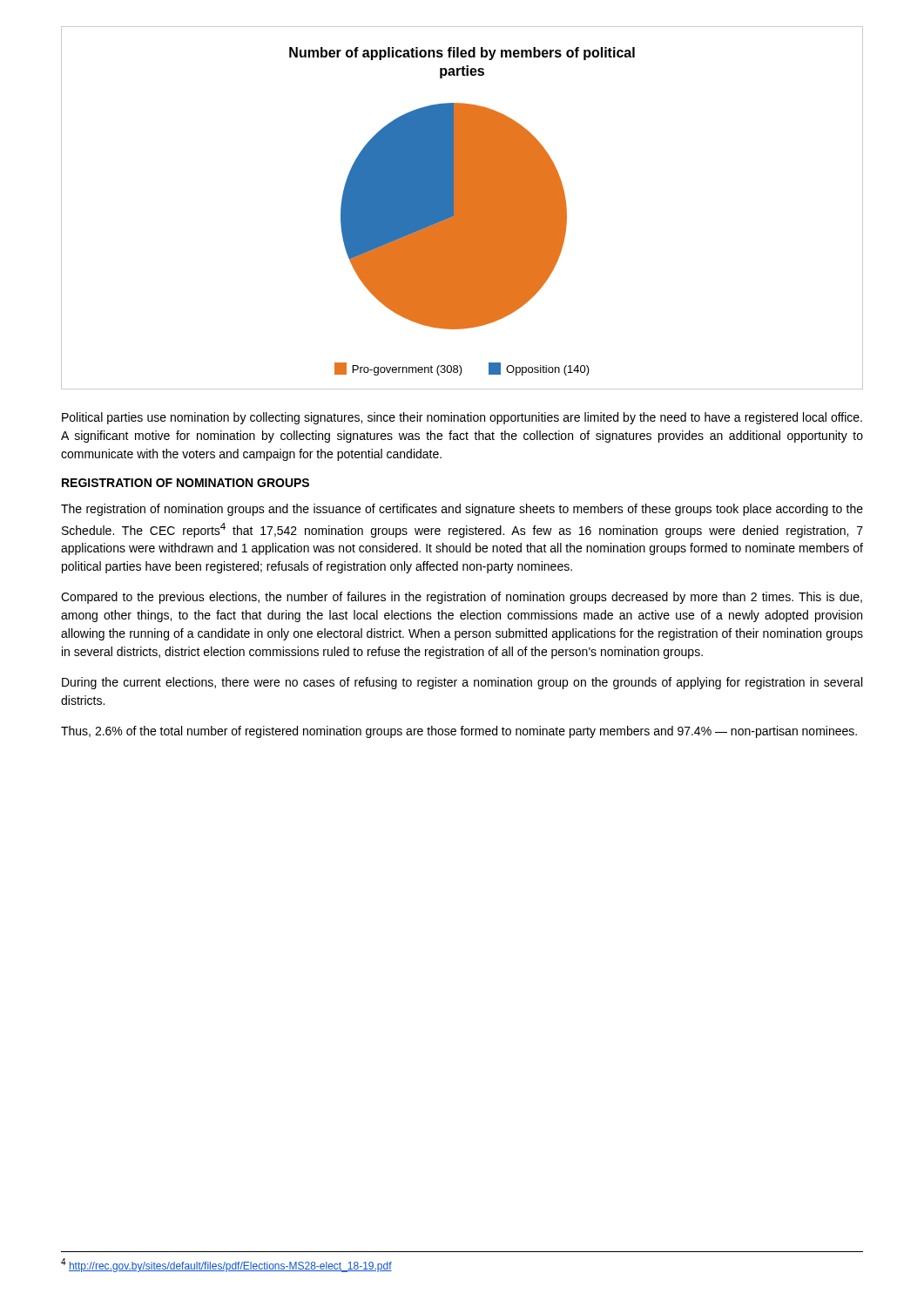Locate the footnote

point(226,1265)
